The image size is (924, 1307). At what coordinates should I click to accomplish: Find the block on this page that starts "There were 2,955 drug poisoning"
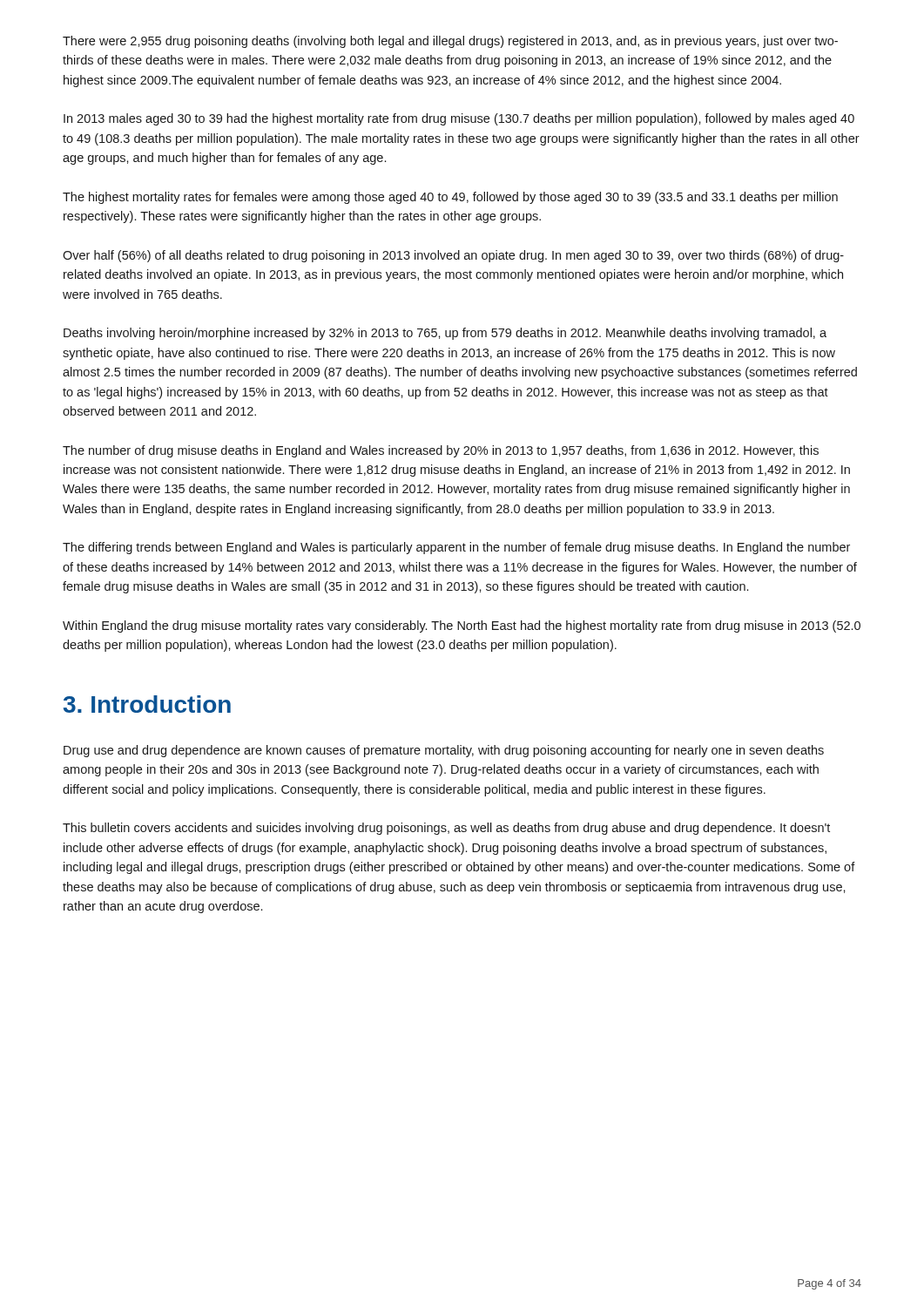point(451,61)
